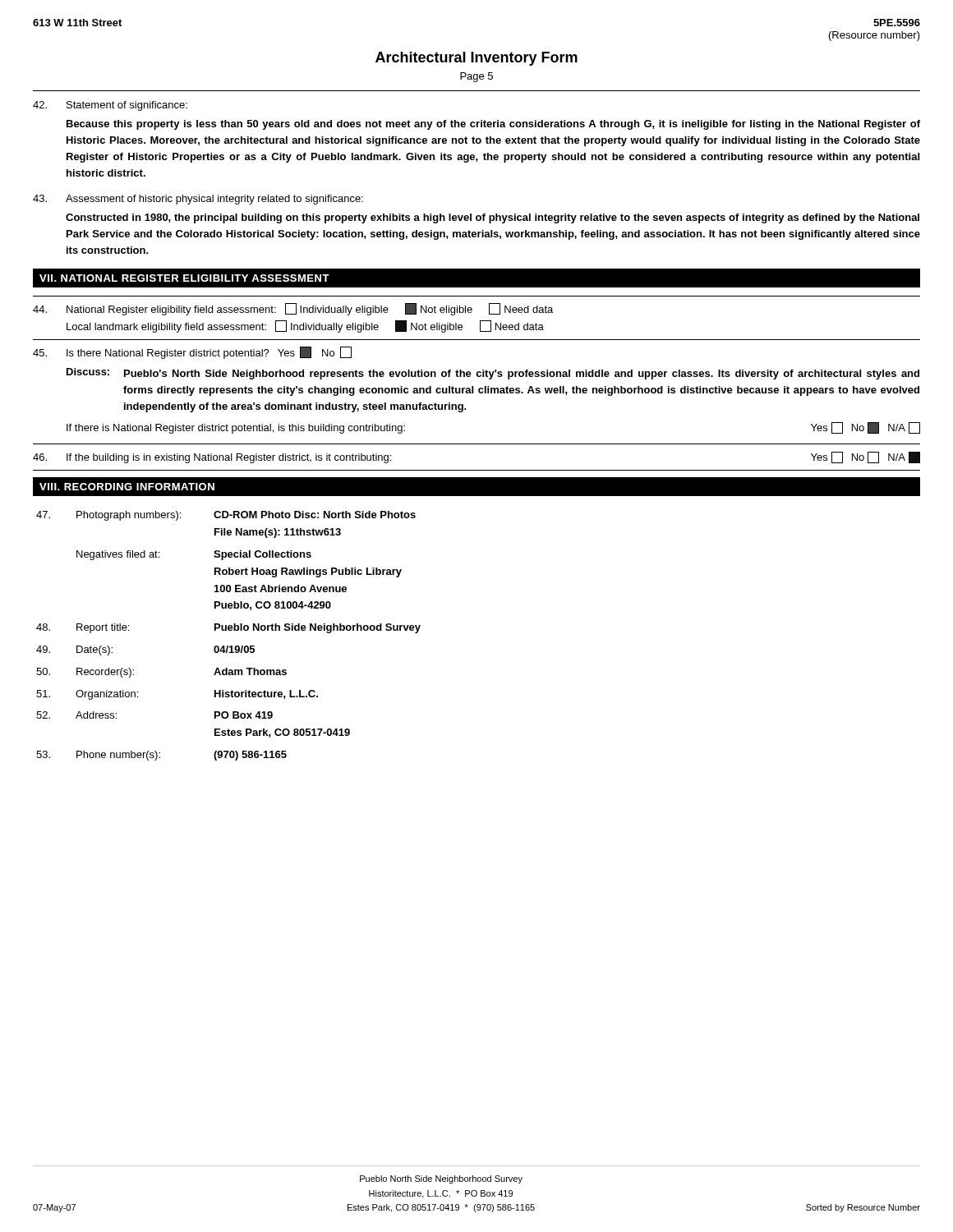This screenshot has width=953, height=1232.
Task: Locate the region starting "VII. NATIONAL REGISTER ELIGIBILITY ASSESSMENT"
Action: 184,278
